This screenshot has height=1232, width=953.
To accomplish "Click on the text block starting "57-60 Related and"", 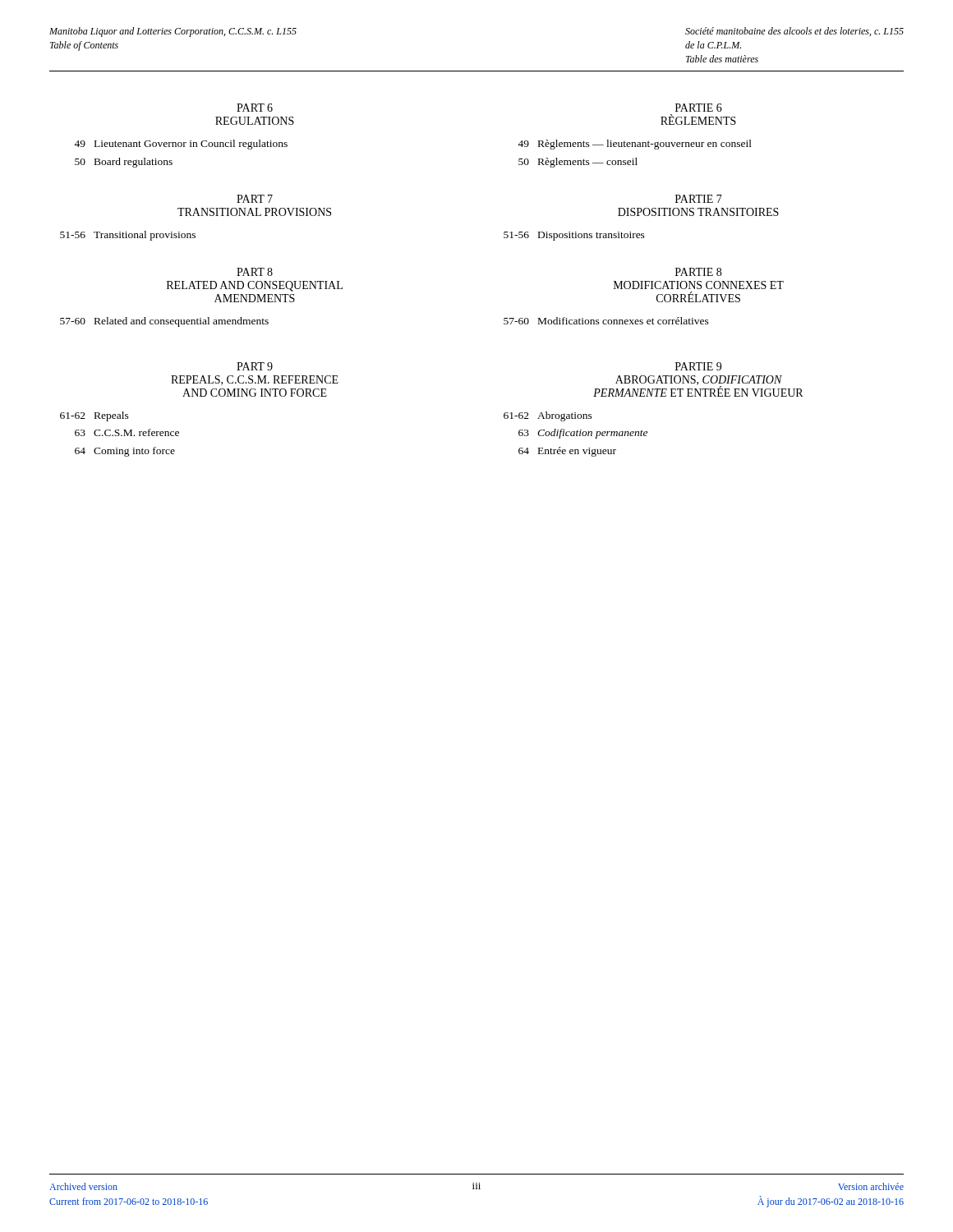I will click(255, 321).
